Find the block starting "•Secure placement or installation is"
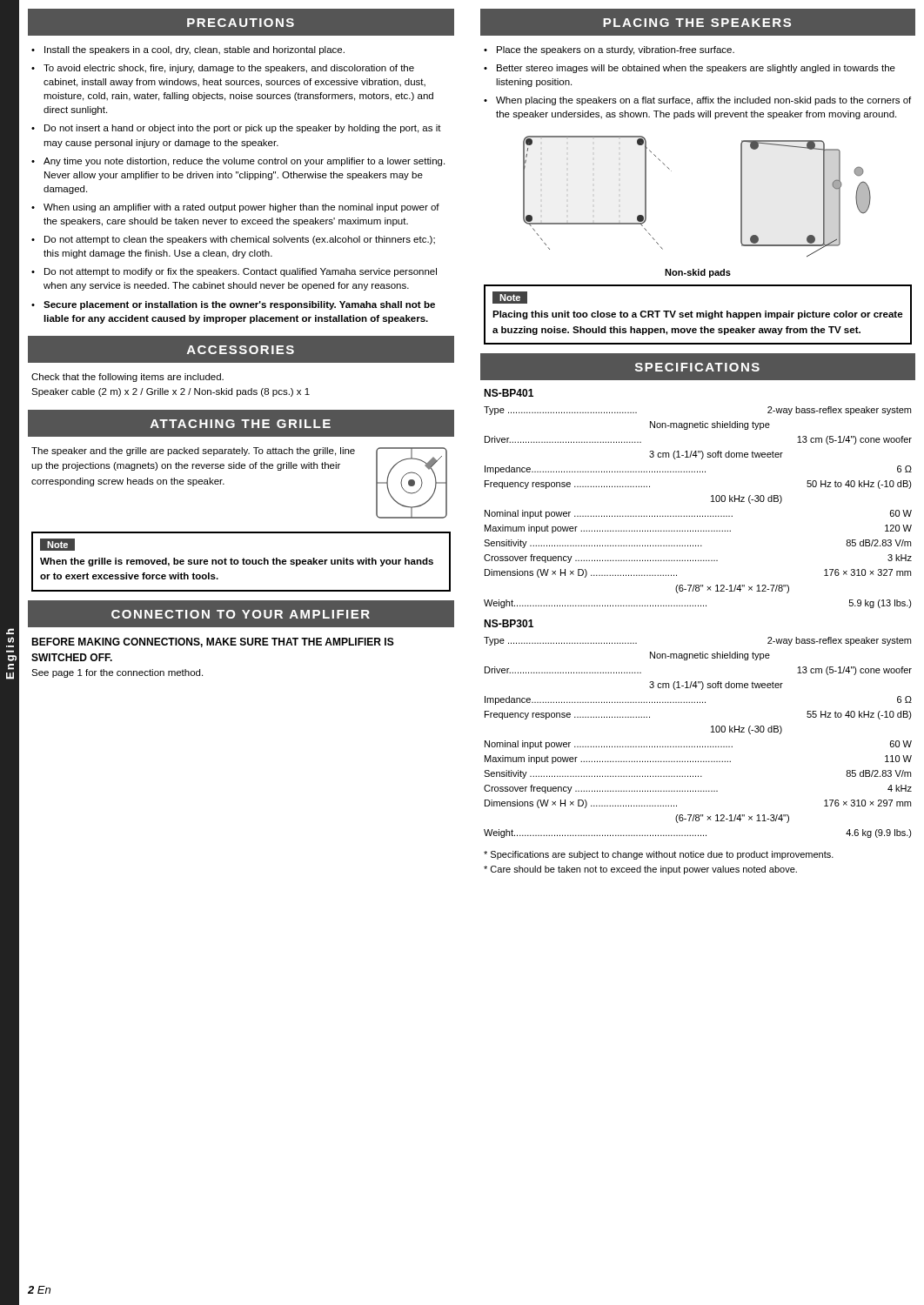924x1305 pixels. 241,311
